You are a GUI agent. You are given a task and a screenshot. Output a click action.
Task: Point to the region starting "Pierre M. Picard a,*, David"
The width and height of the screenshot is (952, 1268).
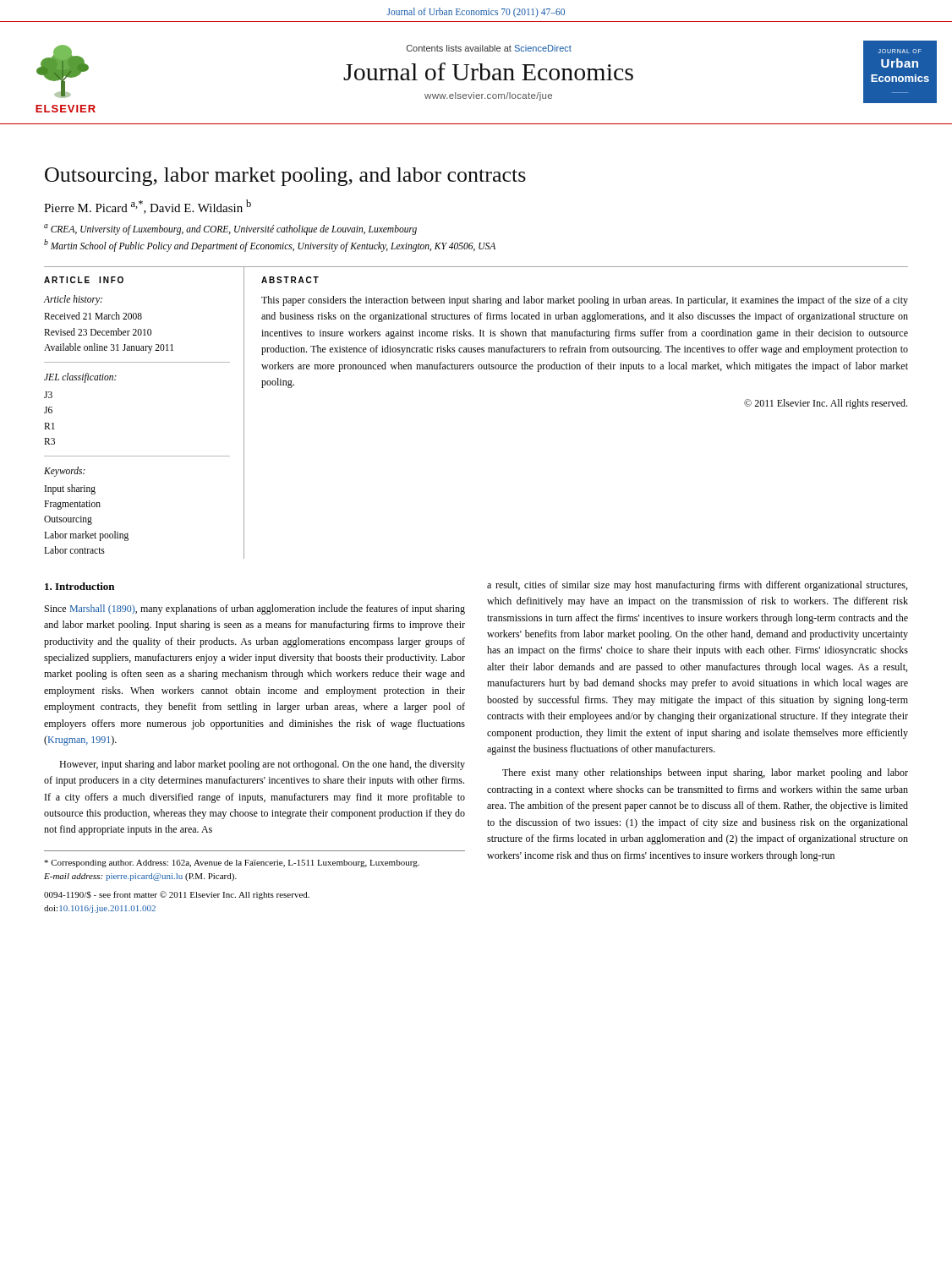[x=148, y=206]
